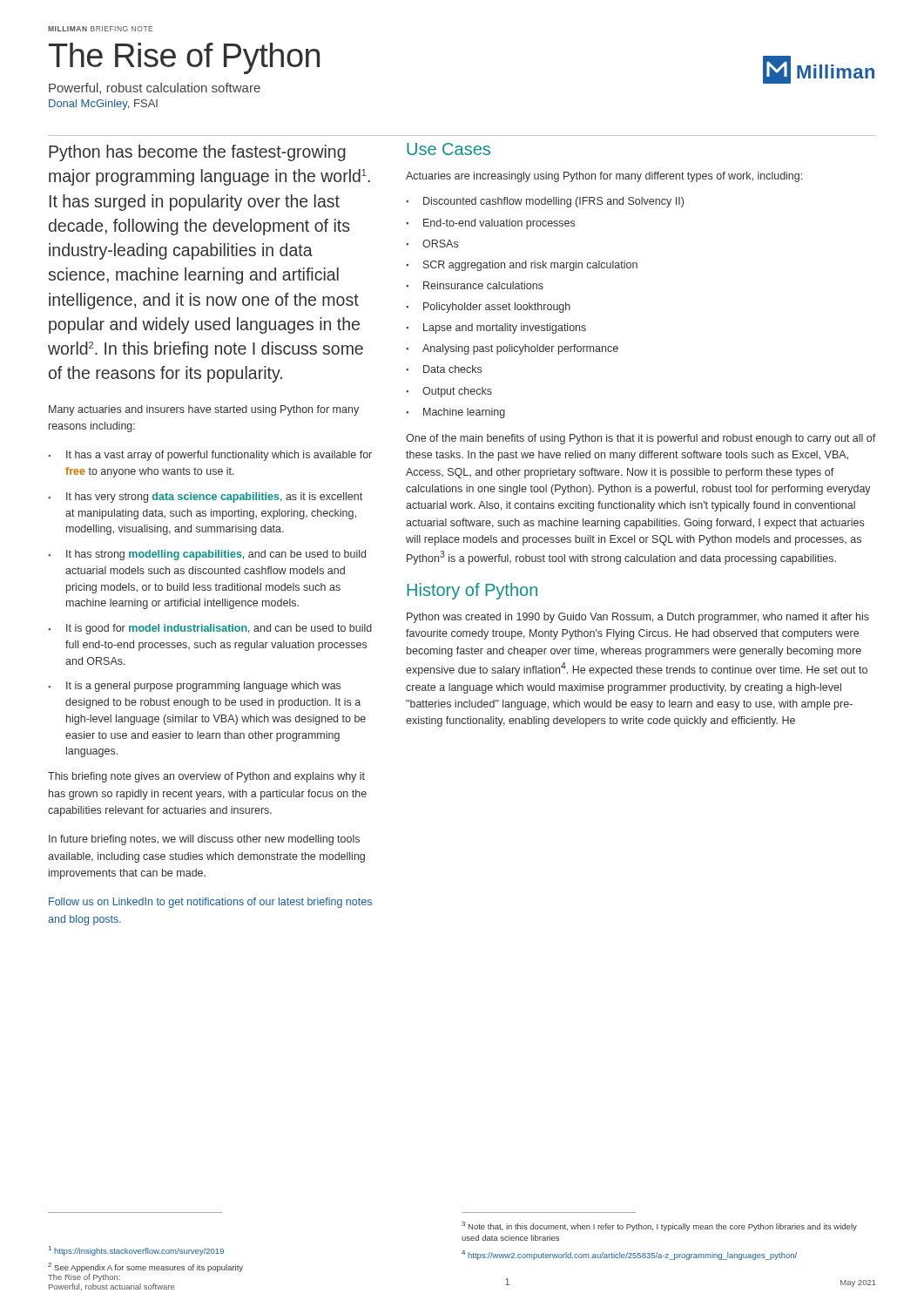
Task: Point to the block beginning "3 Note that, in"
Action: click(659, 1231)
